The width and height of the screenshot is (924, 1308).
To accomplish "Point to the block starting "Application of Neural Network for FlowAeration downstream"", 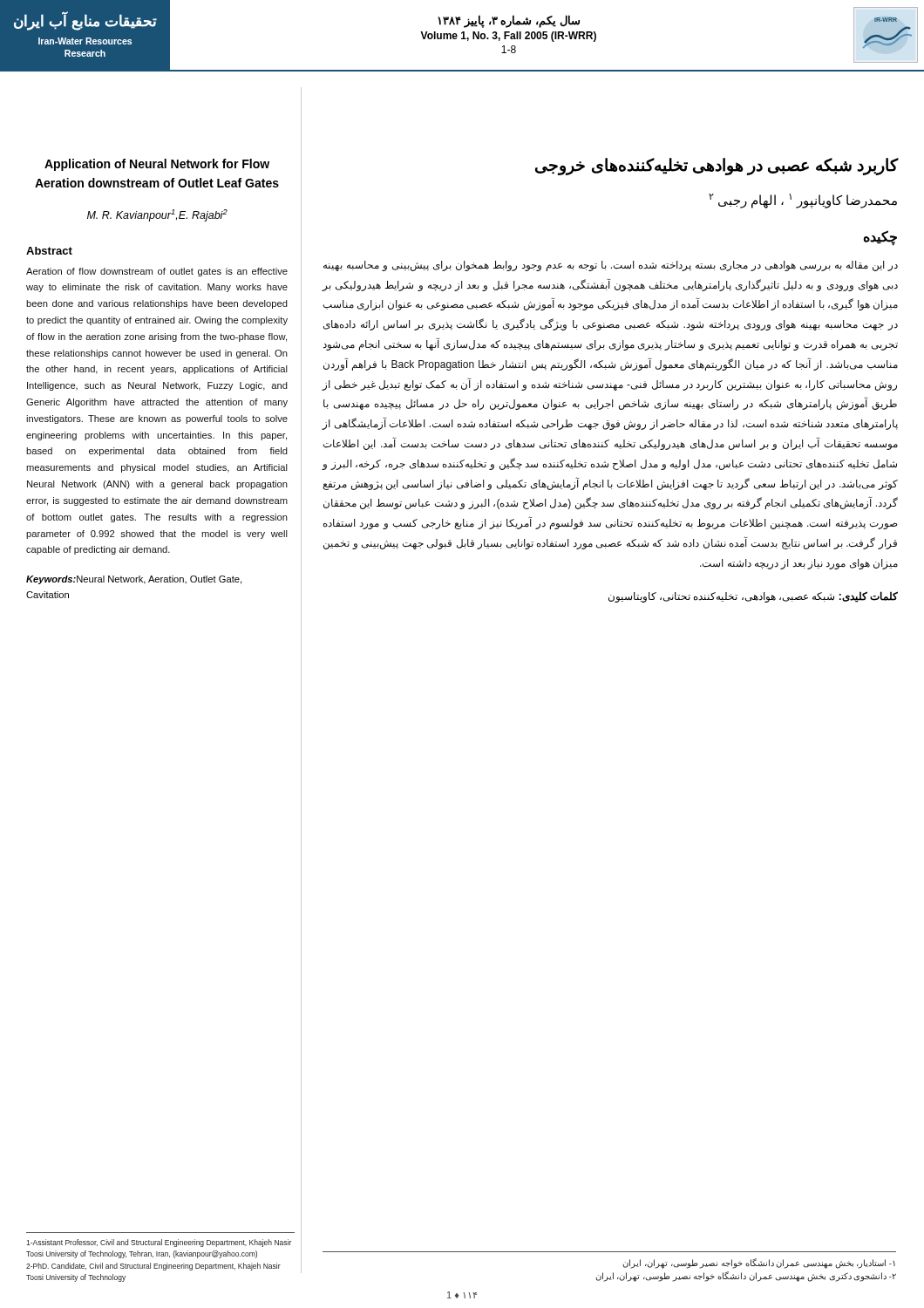I will click(x=157, y=173).
